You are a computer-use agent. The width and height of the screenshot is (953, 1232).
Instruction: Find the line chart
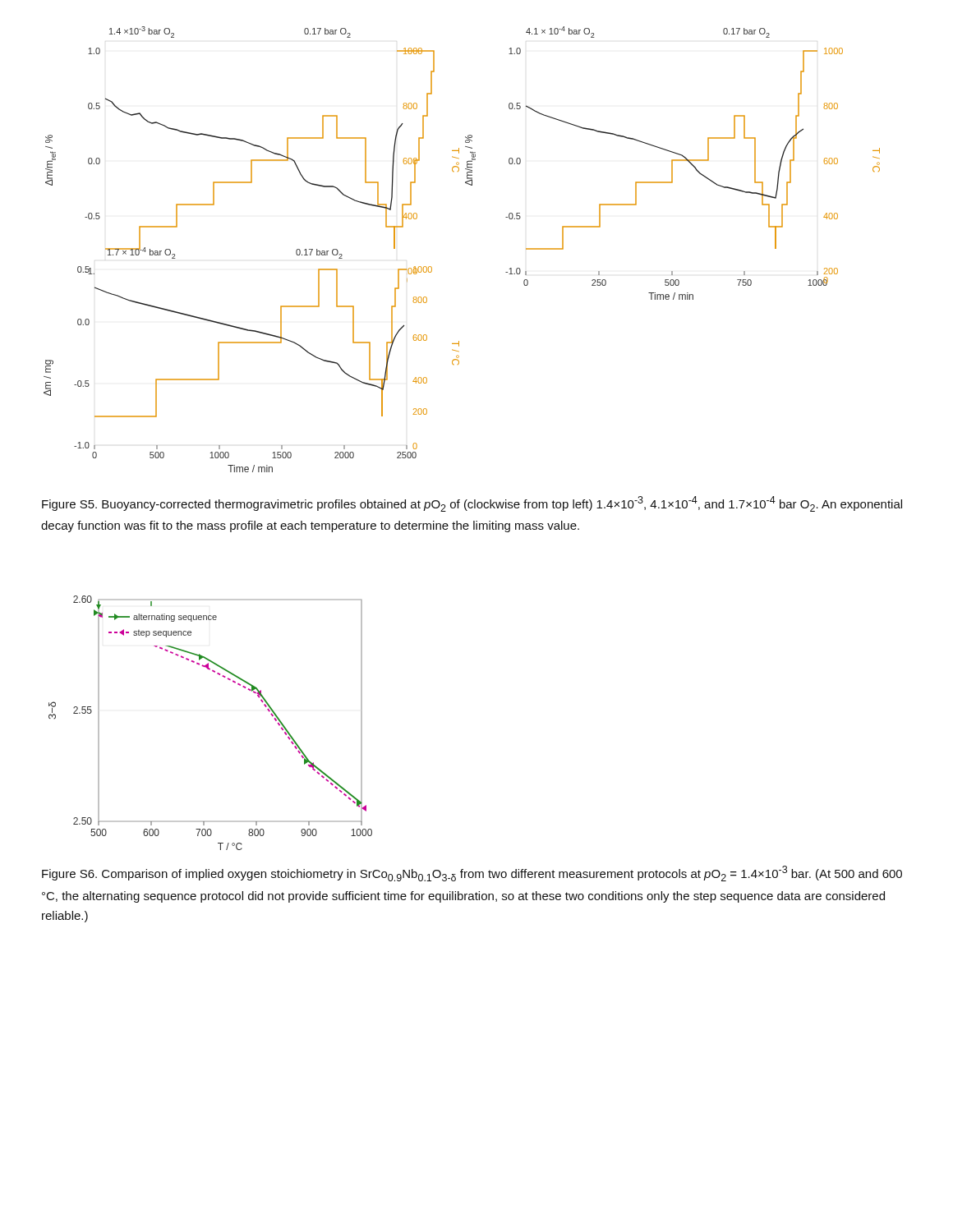click(226, 719)
